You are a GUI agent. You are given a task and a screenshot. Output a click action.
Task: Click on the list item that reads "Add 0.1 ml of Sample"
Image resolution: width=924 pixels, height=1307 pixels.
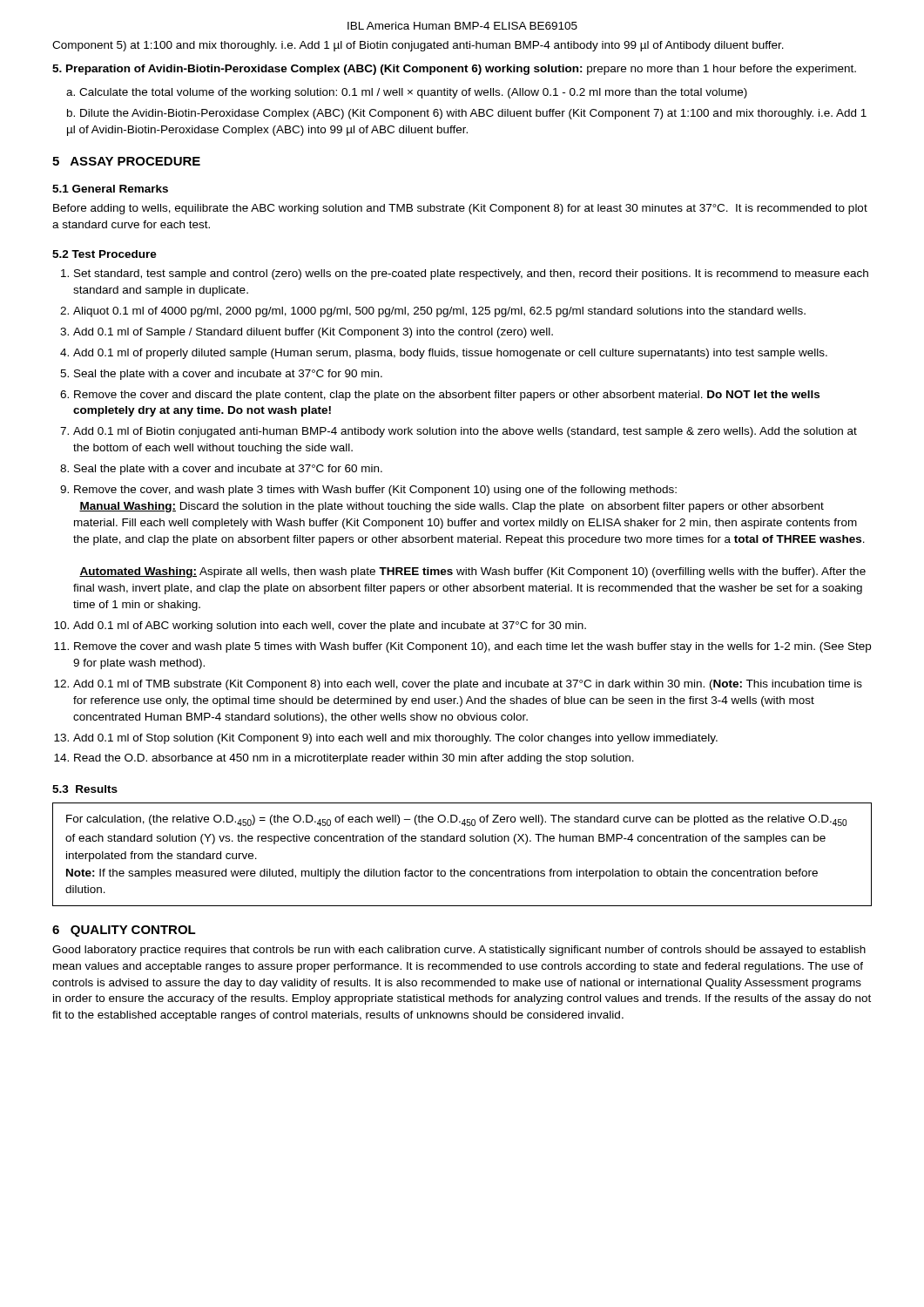pyautogui.click(x=314, y=331)
